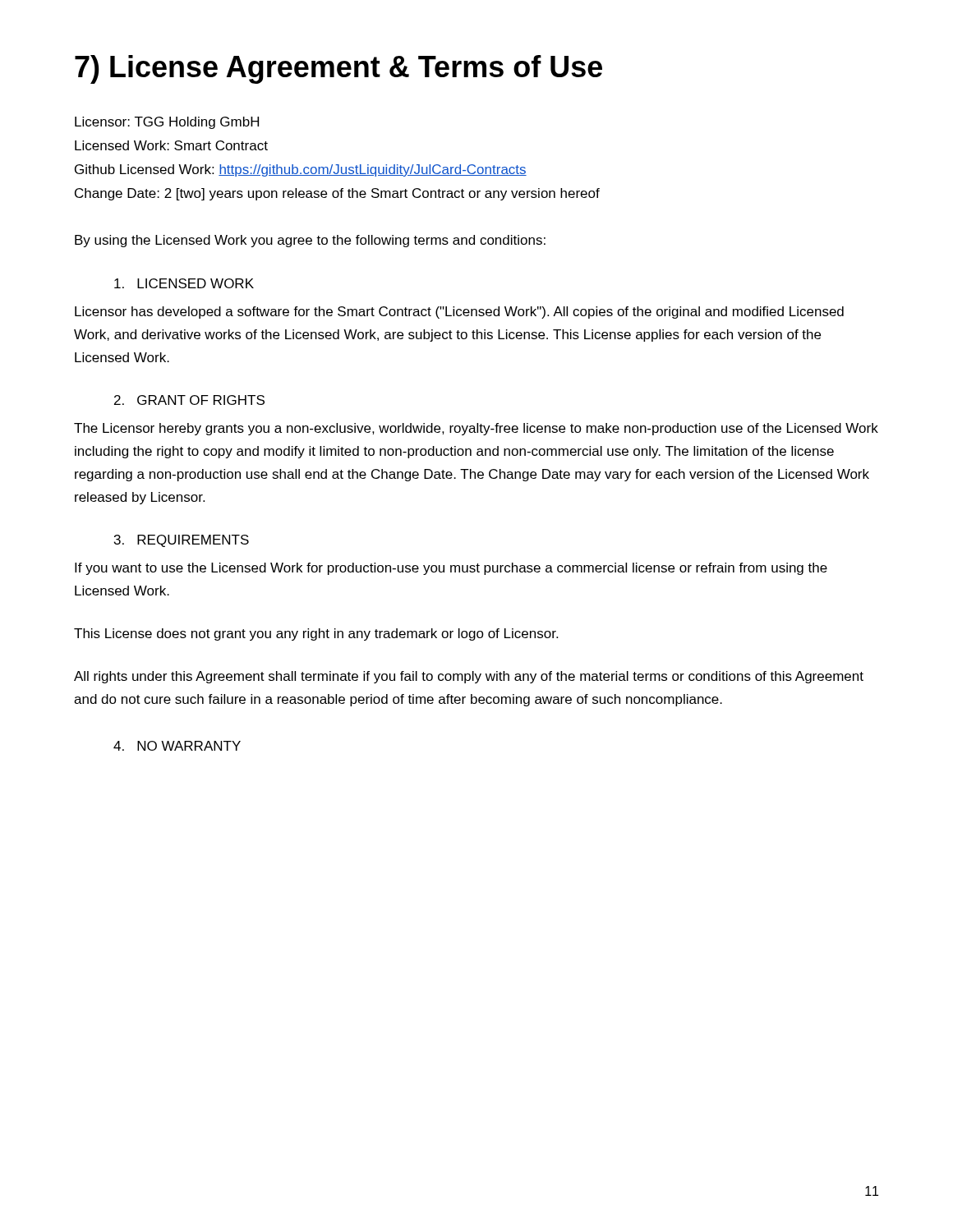
Task: Where does it say "3. REQUIREMENTS"?
Action: tap(181, 540)
